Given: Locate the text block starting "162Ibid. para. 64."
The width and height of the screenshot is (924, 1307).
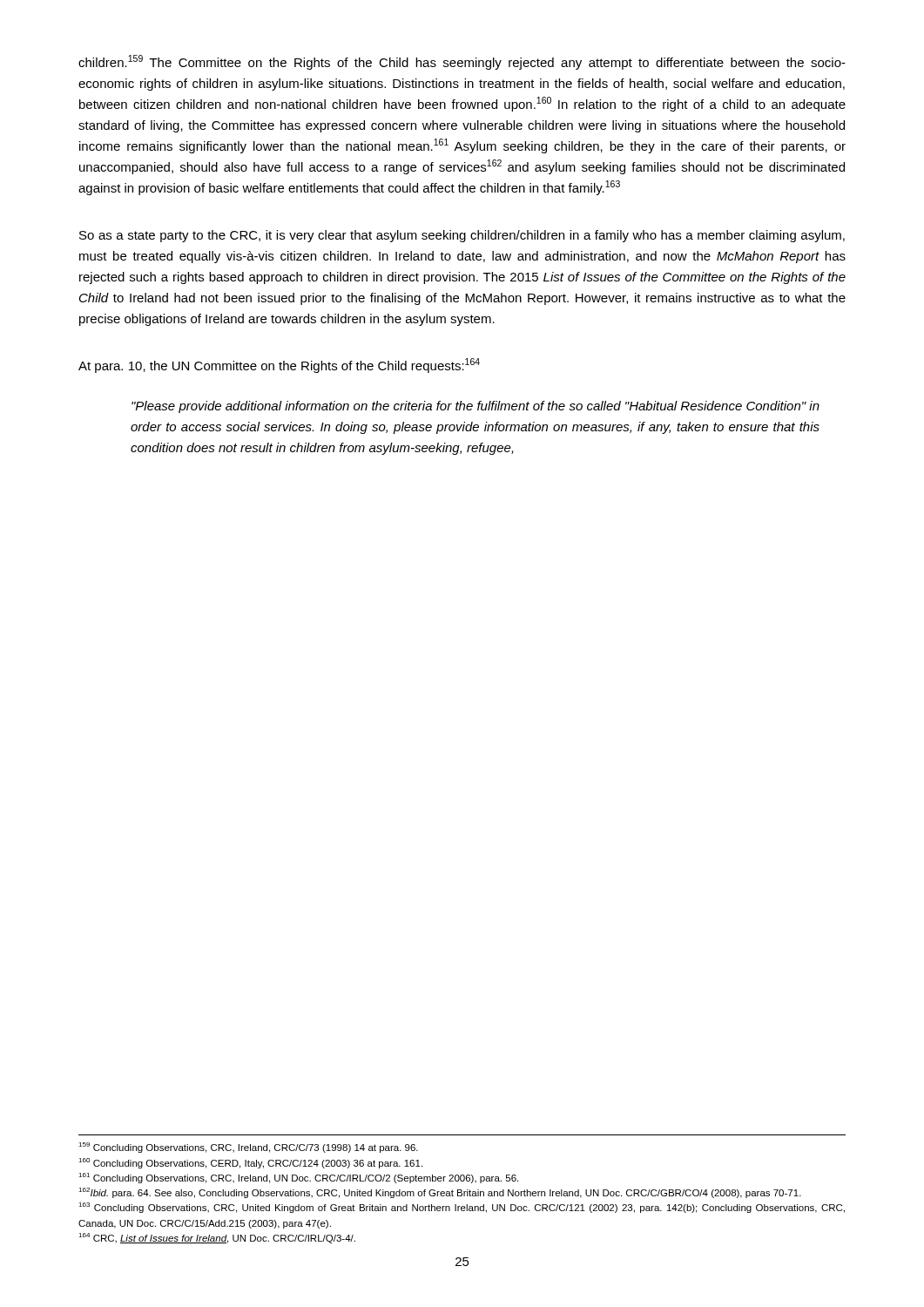Looking at the screenshot, I should point(440,1192).
